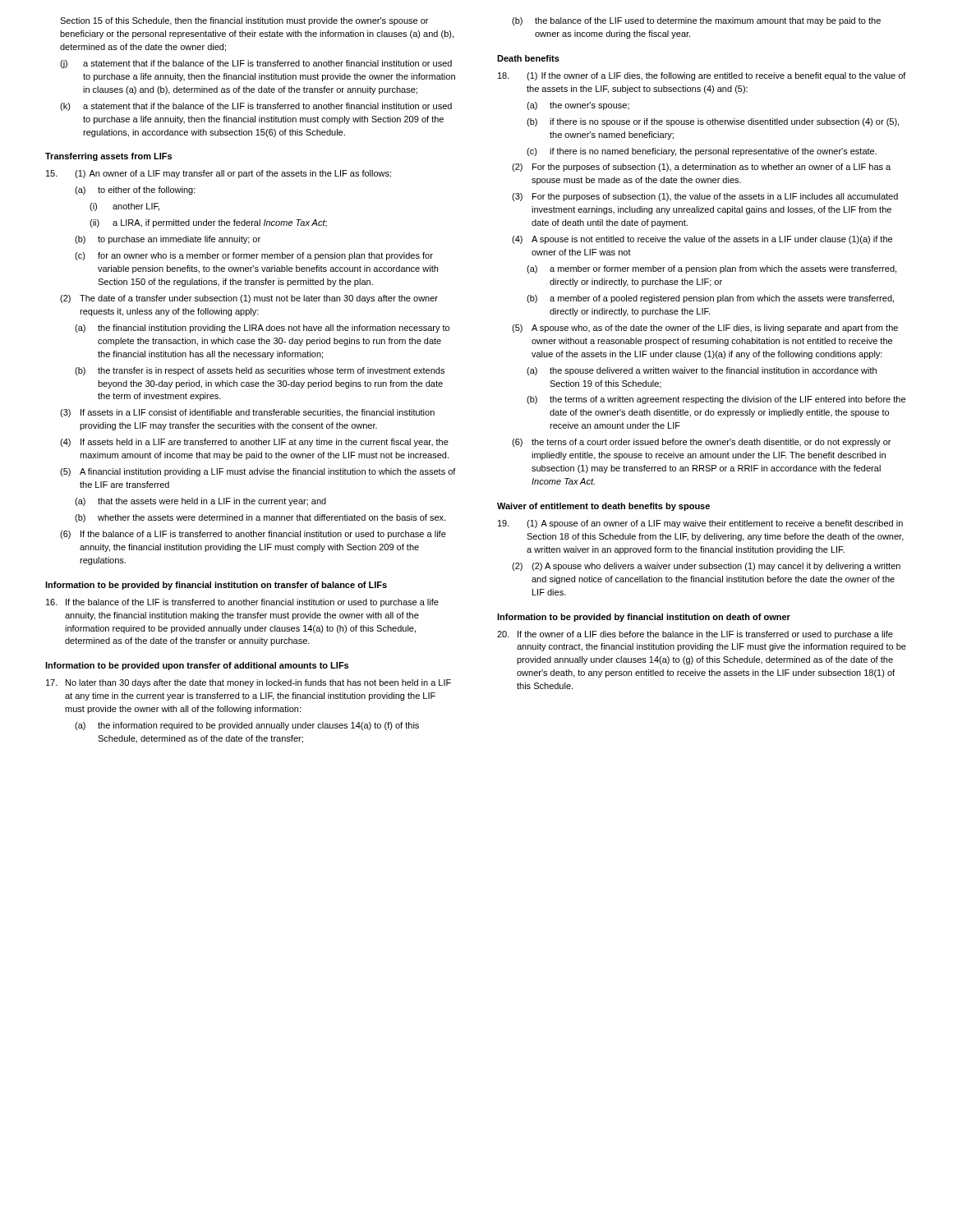Image resolution: width=953 pixels, height=1232 pixels.
Task: Locate the list item containing "(b) the terms of a written agreement respecting"
Action: [x=717, y=413]
